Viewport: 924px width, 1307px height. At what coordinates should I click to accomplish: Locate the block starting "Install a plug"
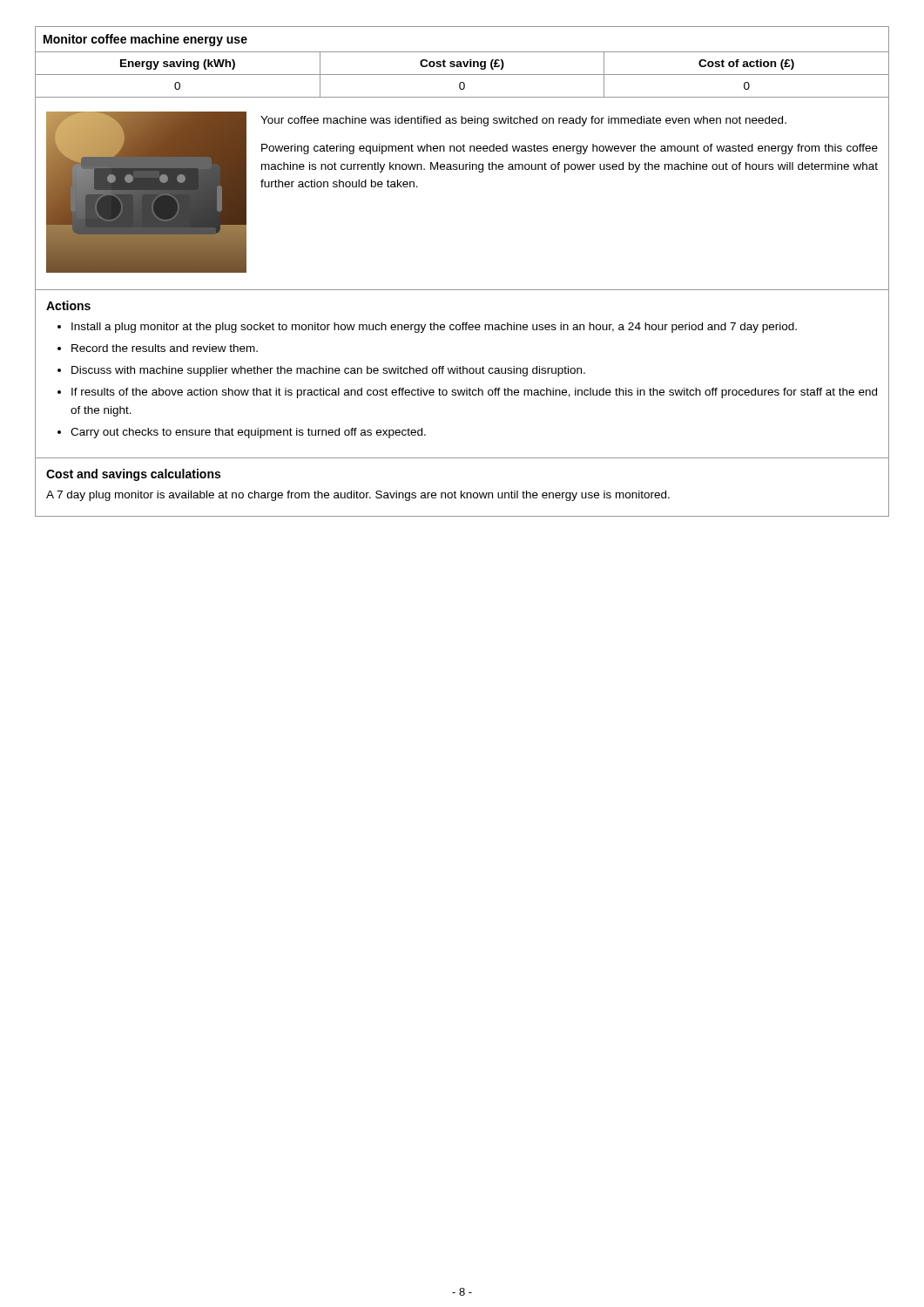click(x=434, y=326)
